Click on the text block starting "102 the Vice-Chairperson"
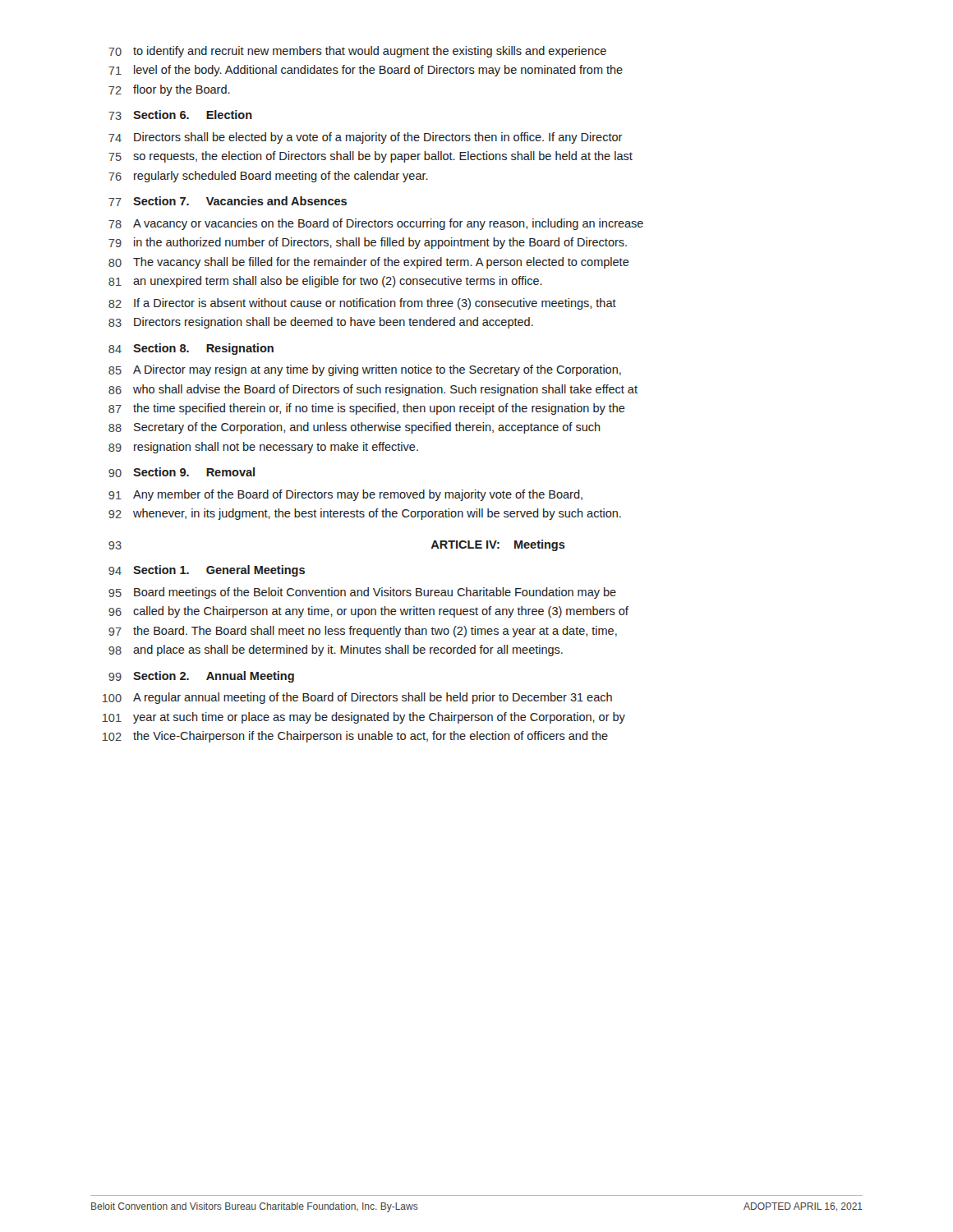Viewport: 953px width, 1232px height. pyautogui.click(x=476, y=736)
